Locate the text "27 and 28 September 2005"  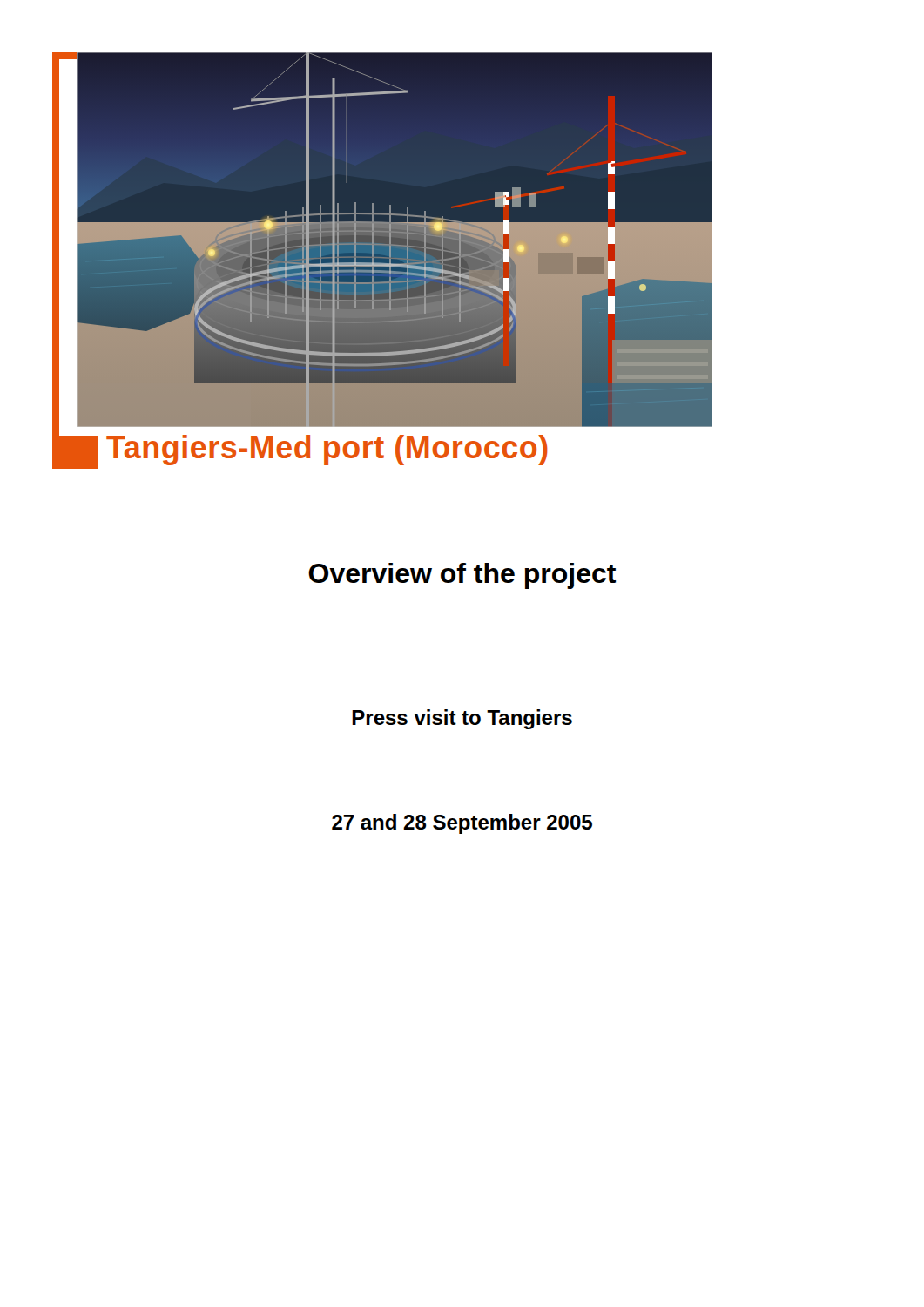coord(462,822)
